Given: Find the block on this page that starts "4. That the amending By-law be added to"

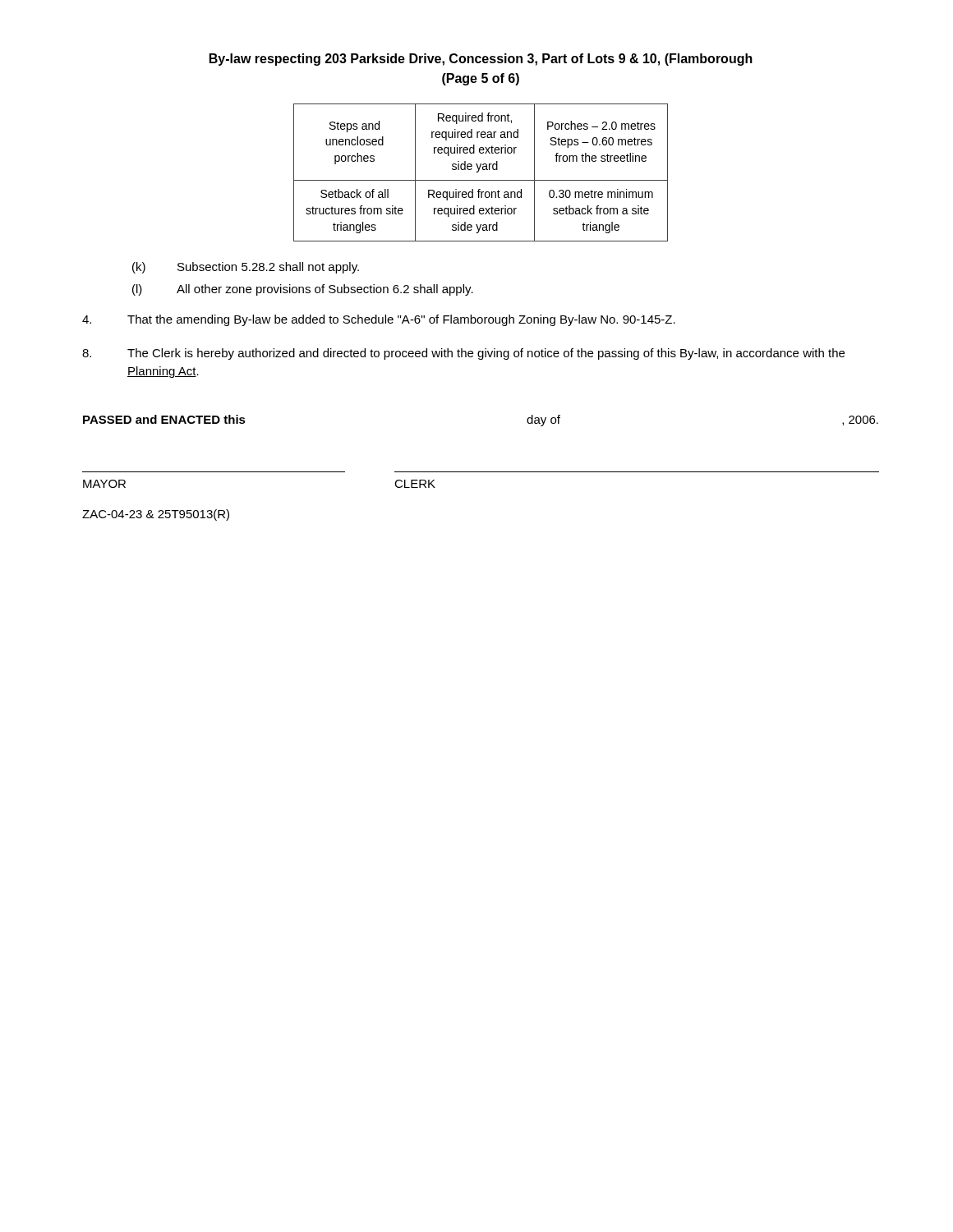Looking at the screenshot, I should (x=481, y=320).
